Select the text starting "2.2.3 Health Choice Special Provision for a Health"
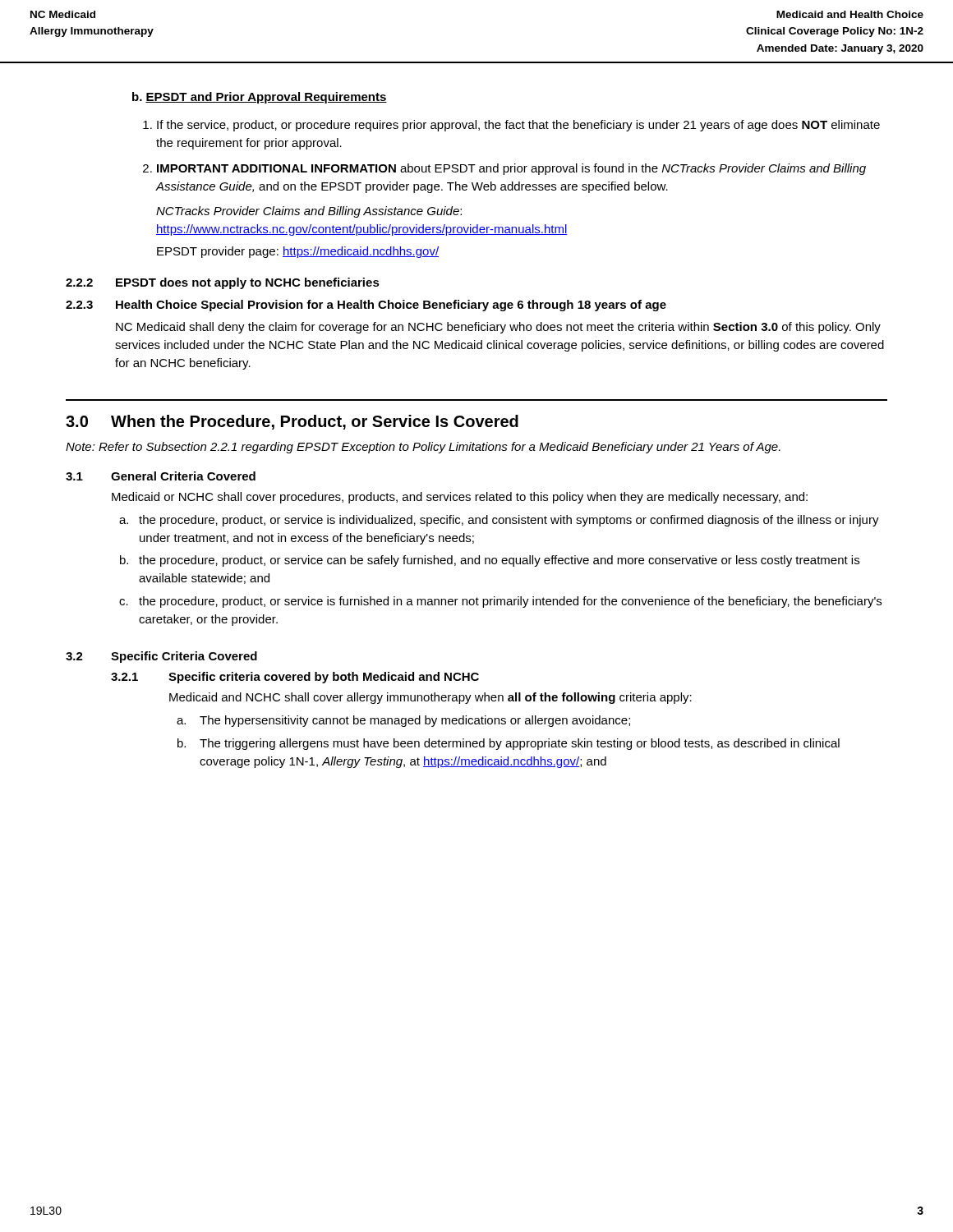 tap(476, 304)
